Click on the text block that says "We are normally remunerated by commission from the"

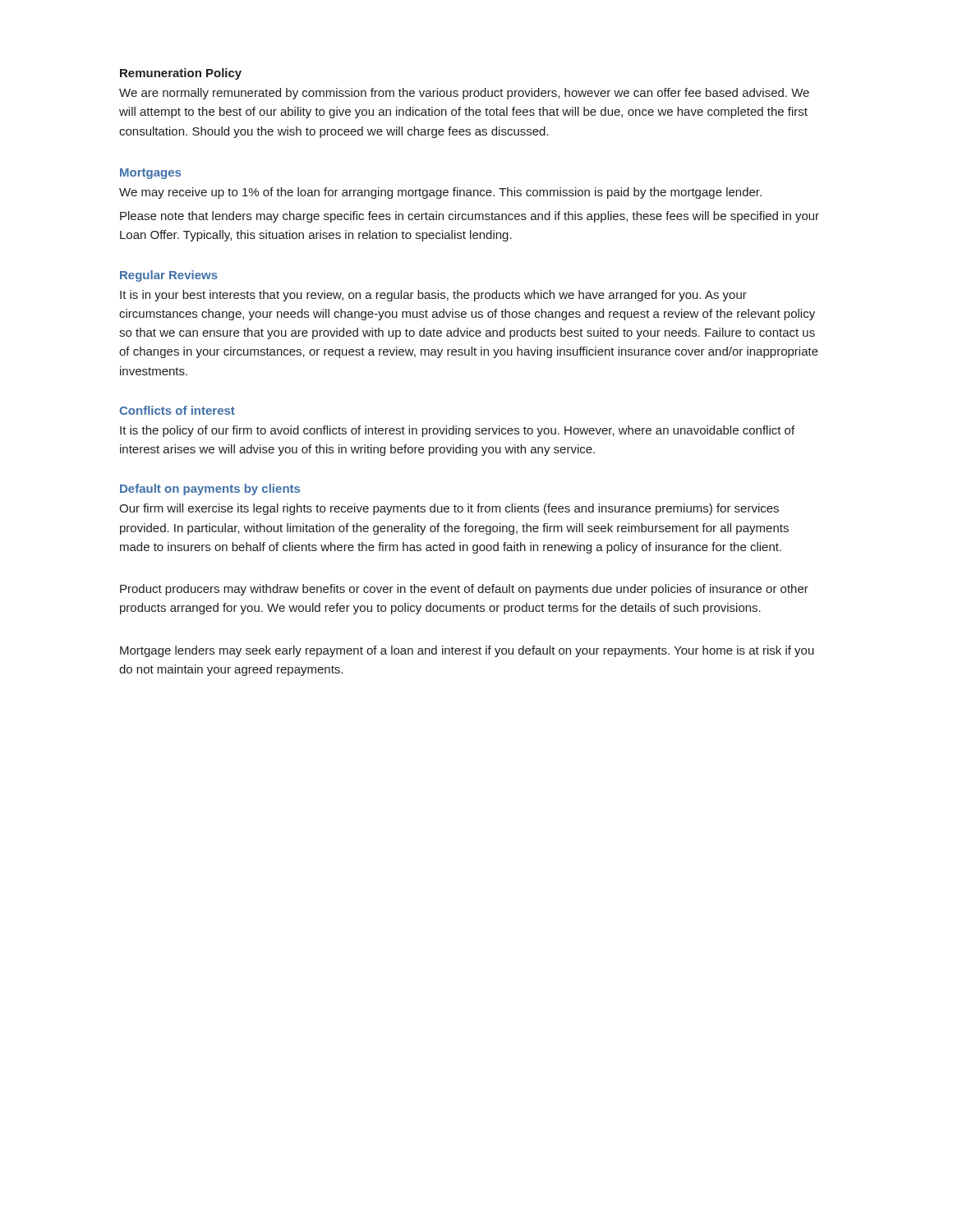click(464, 111)
